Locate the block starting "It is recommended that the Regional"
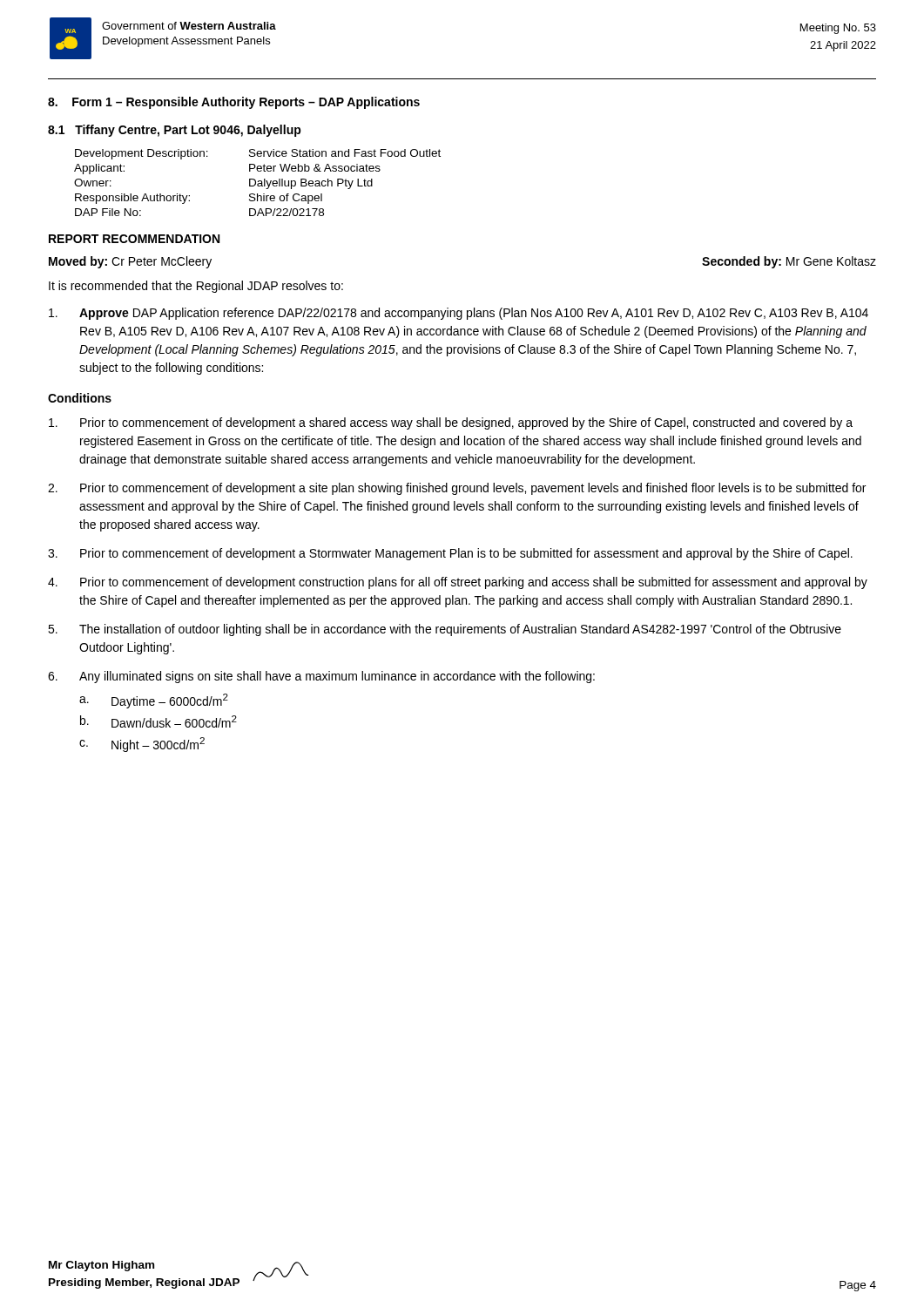This screenshot has height=1307, width=924. point(196,286)
